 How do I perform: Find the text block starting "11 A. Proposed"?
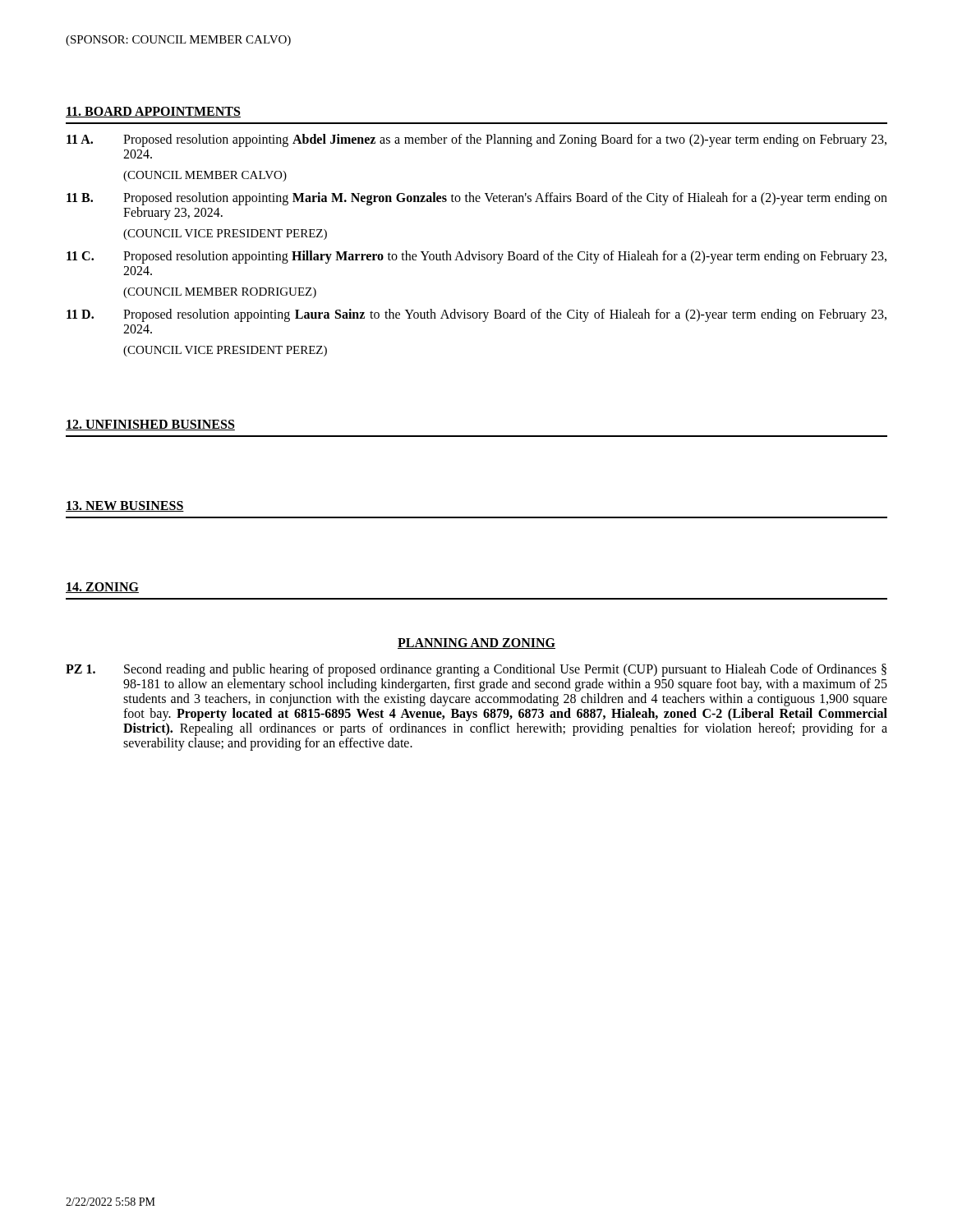click(476, 147)
